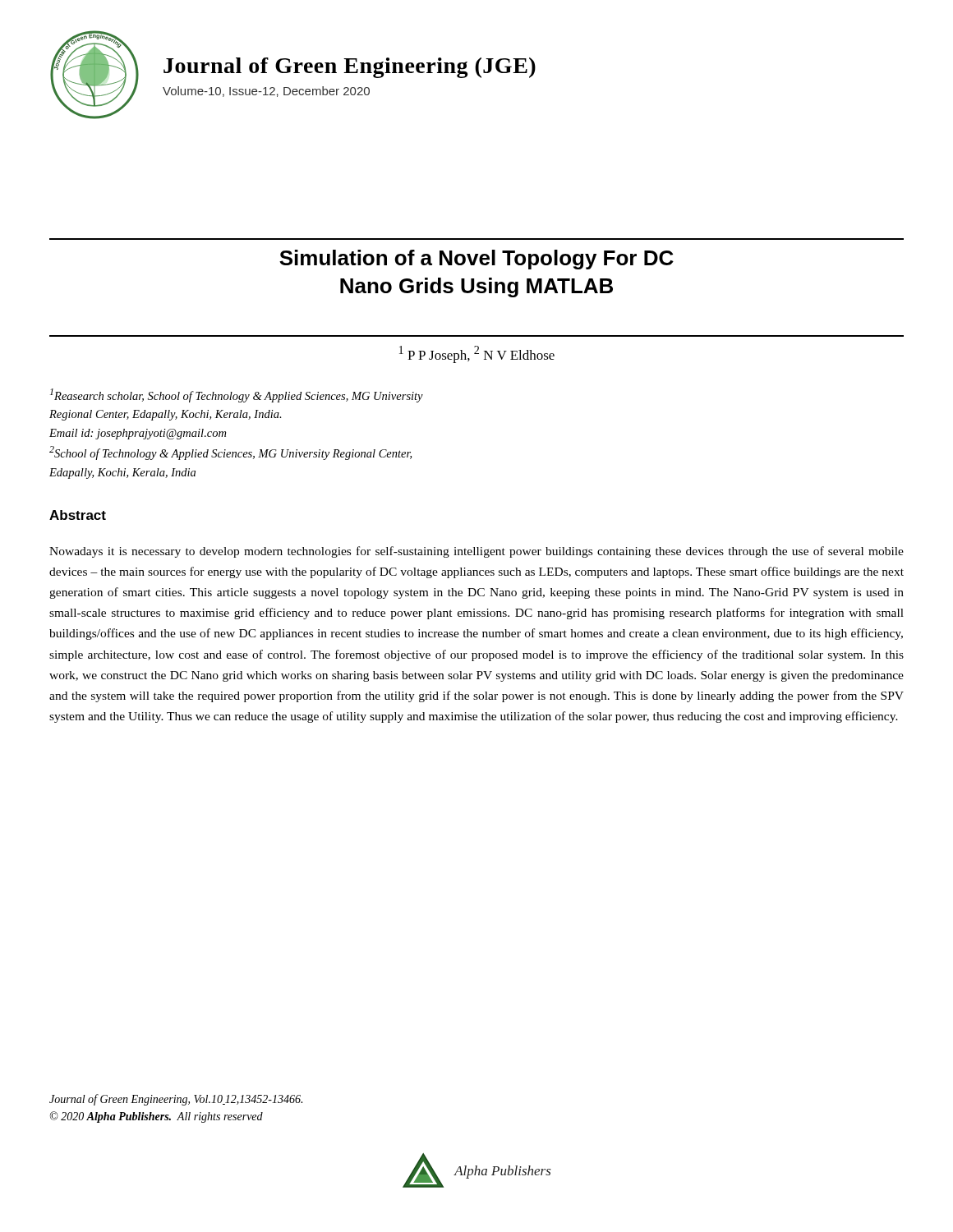Locate the region starting "1Reasearch scholar, School of Technology & Applied Sciences,"

pos(236,432)
